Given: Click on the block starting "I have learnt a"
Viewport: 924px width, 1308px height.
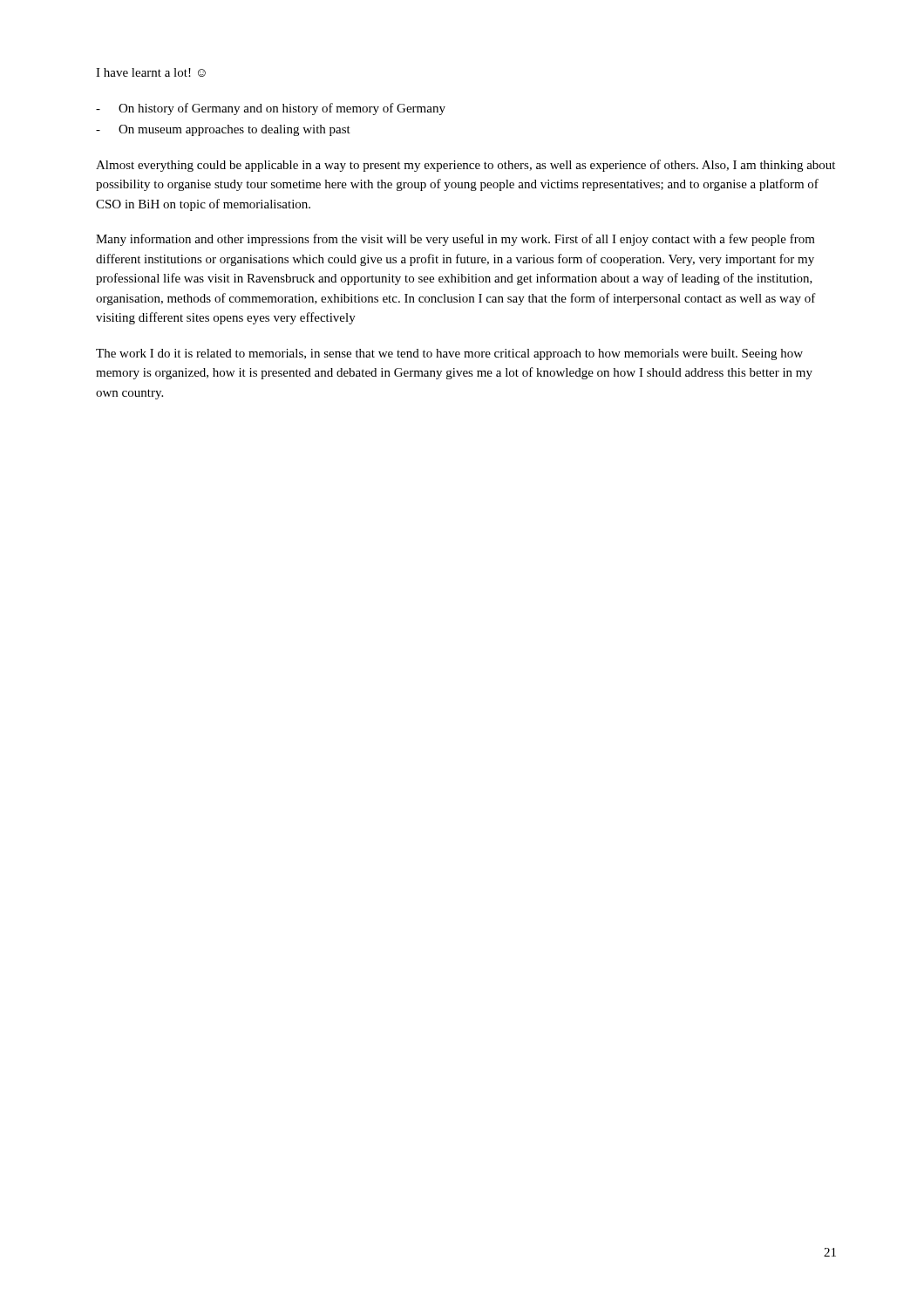Looking at the screenshot, I should 152,72.
